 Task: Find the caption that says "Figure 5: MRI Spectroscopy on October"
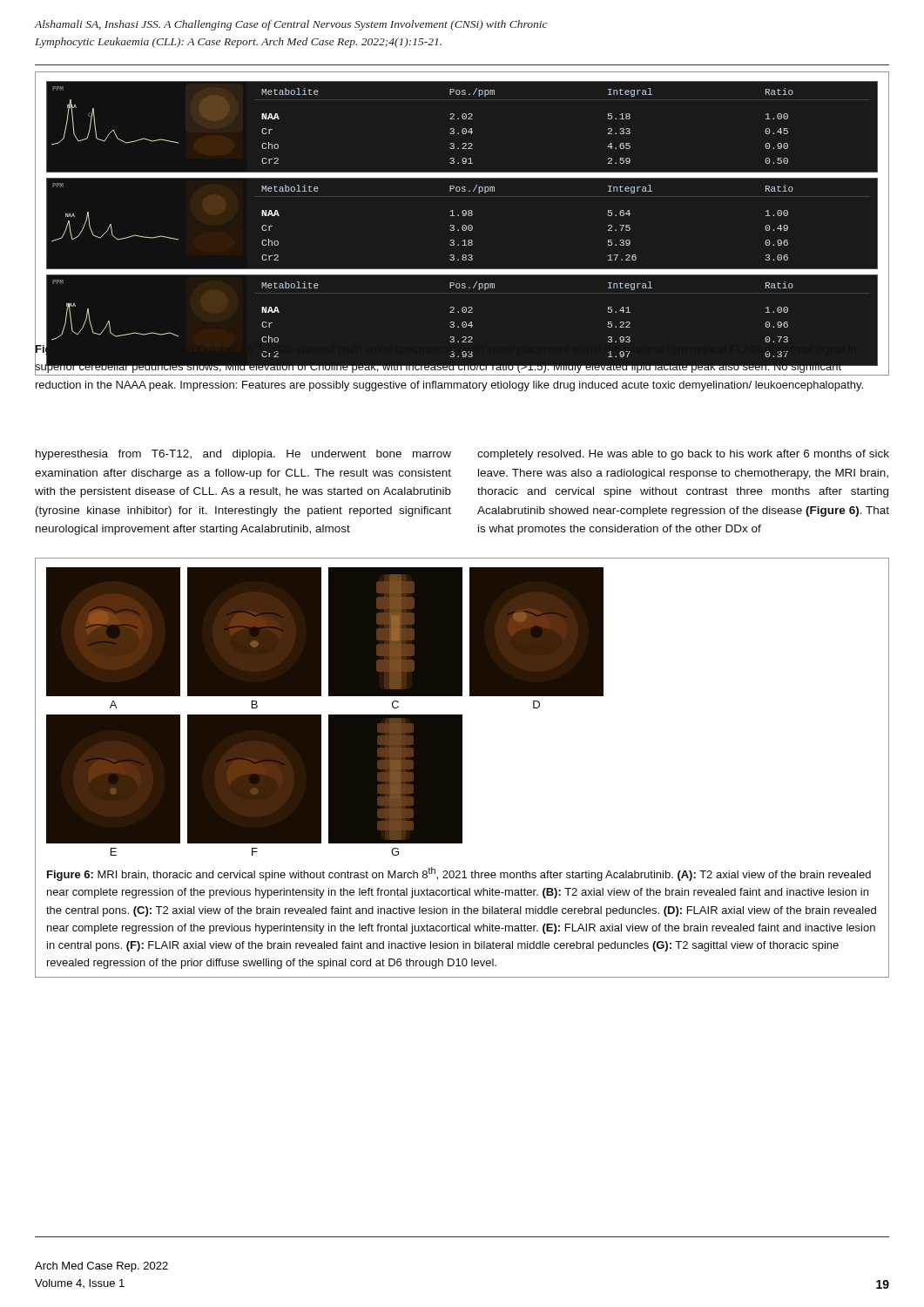point(449,365)
